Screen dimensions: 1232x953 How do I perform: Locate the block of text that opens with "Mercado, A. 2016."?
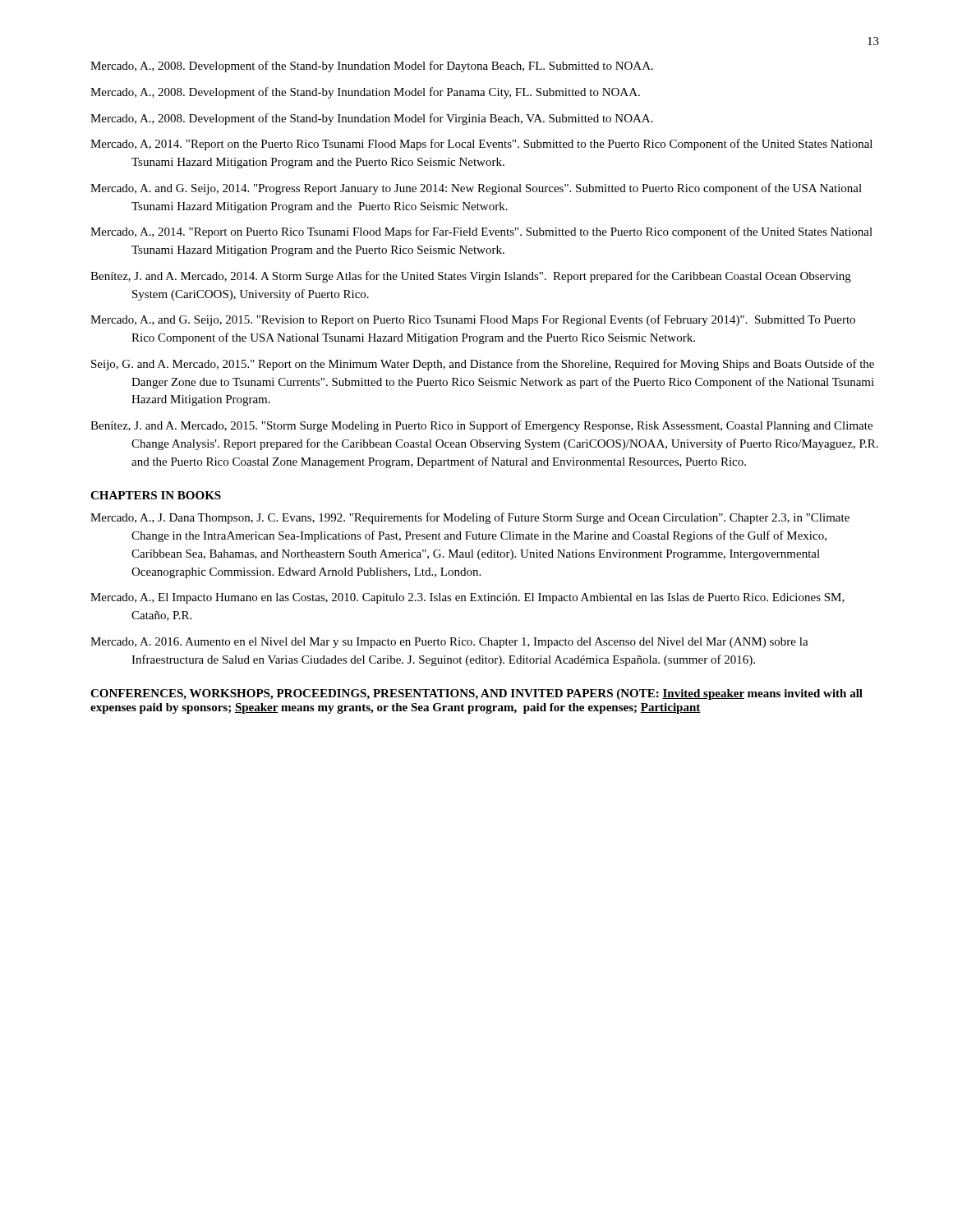449,650
